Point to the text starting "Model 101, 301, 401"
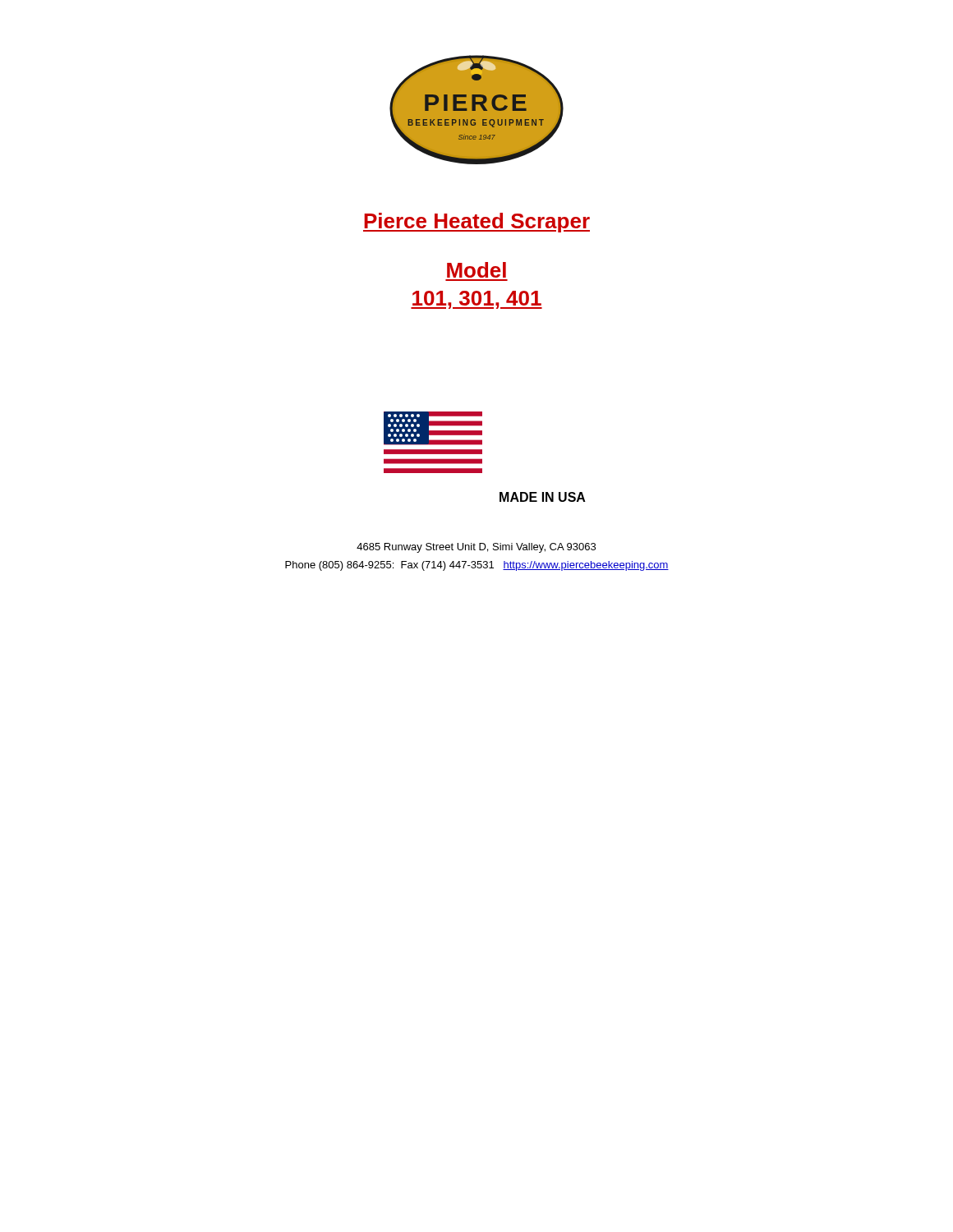Viewport: 953px width, 1232px height. pos(476,285)
